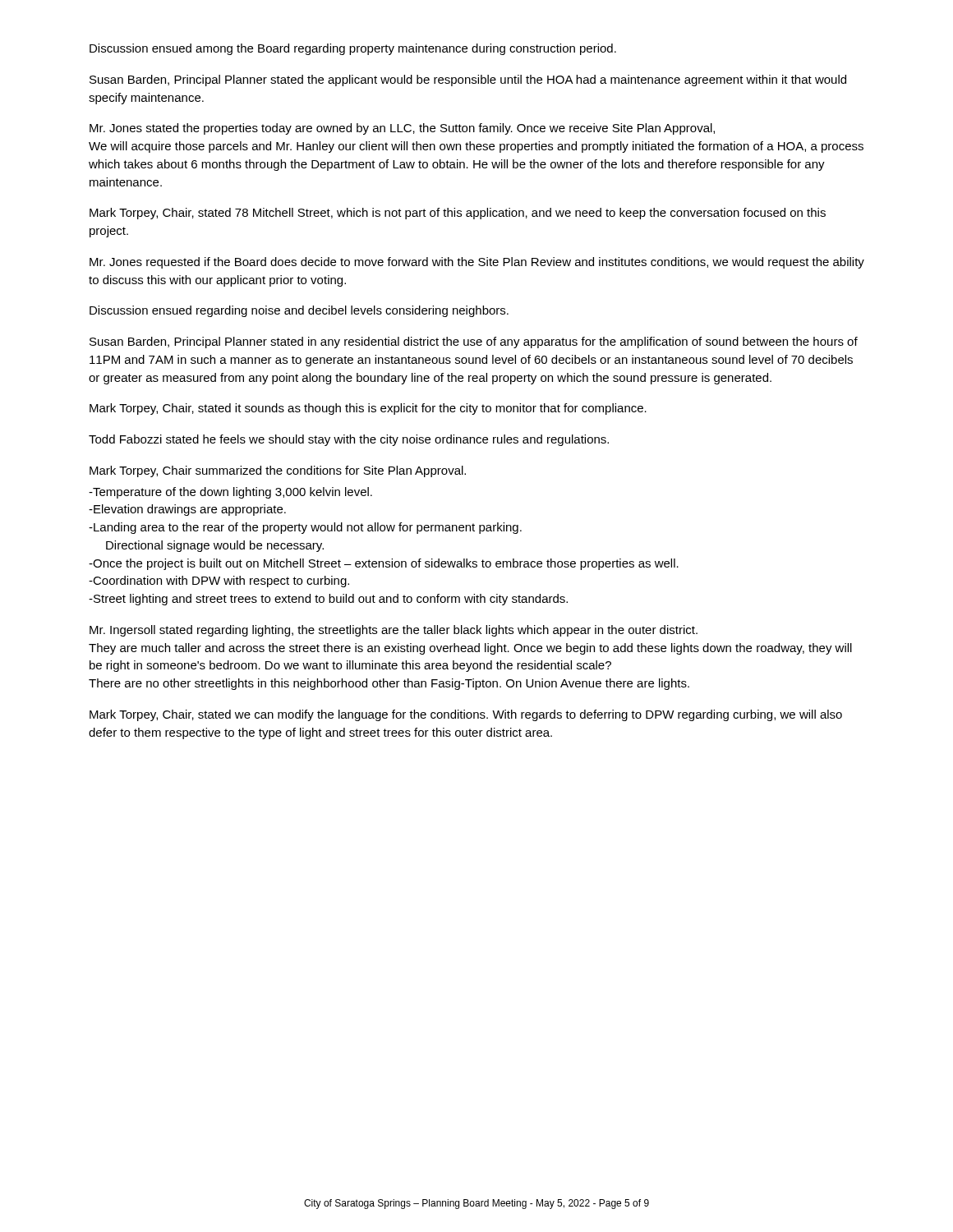Click the passage that begins "Discussion ensued regarding noise and"
This screenshot has height=1232, width=953.
tap(299, 310)
